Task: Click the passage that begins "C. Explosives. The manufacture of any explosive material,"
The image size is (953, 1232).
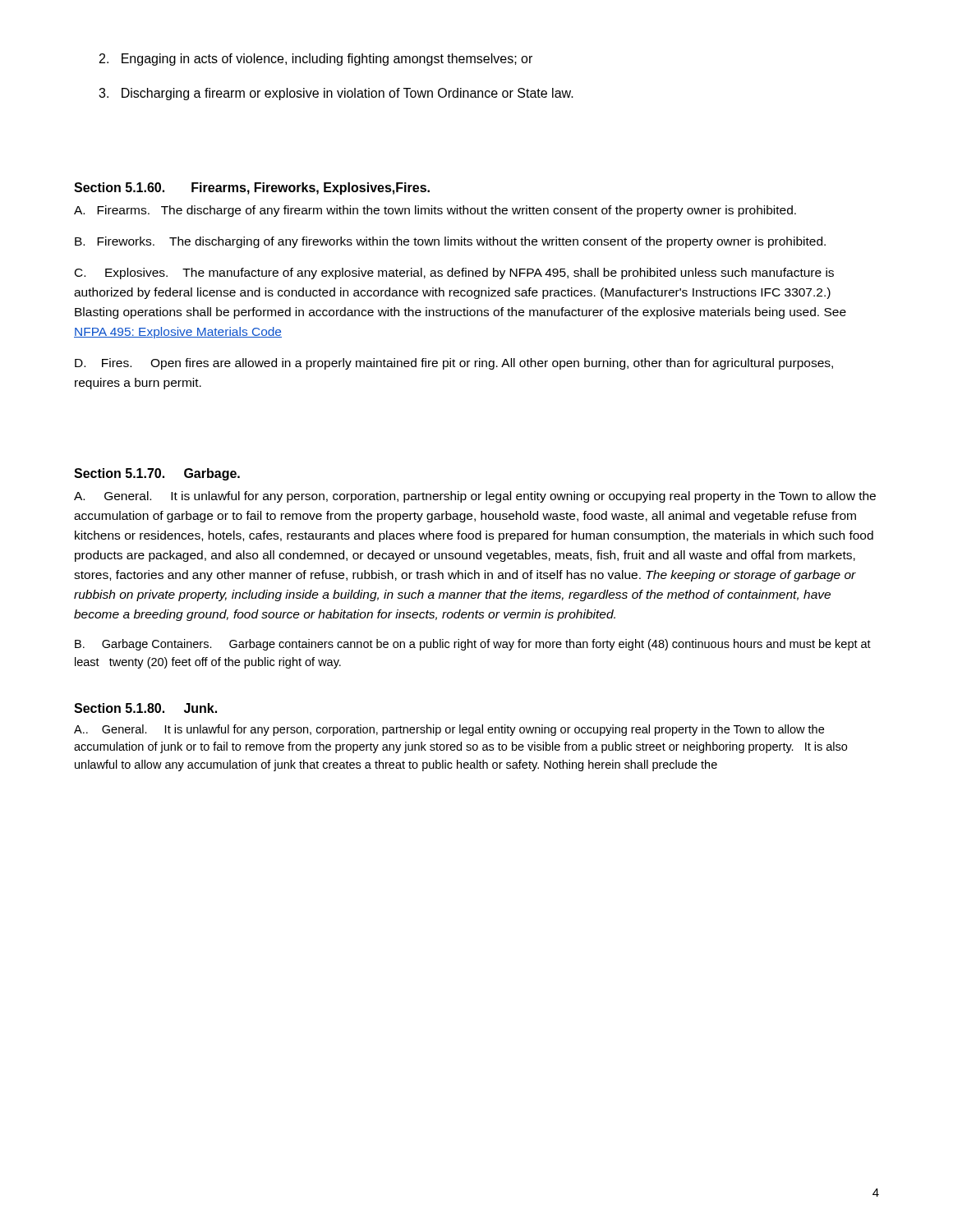Action: pyautogui.click(x=464, y=302)
